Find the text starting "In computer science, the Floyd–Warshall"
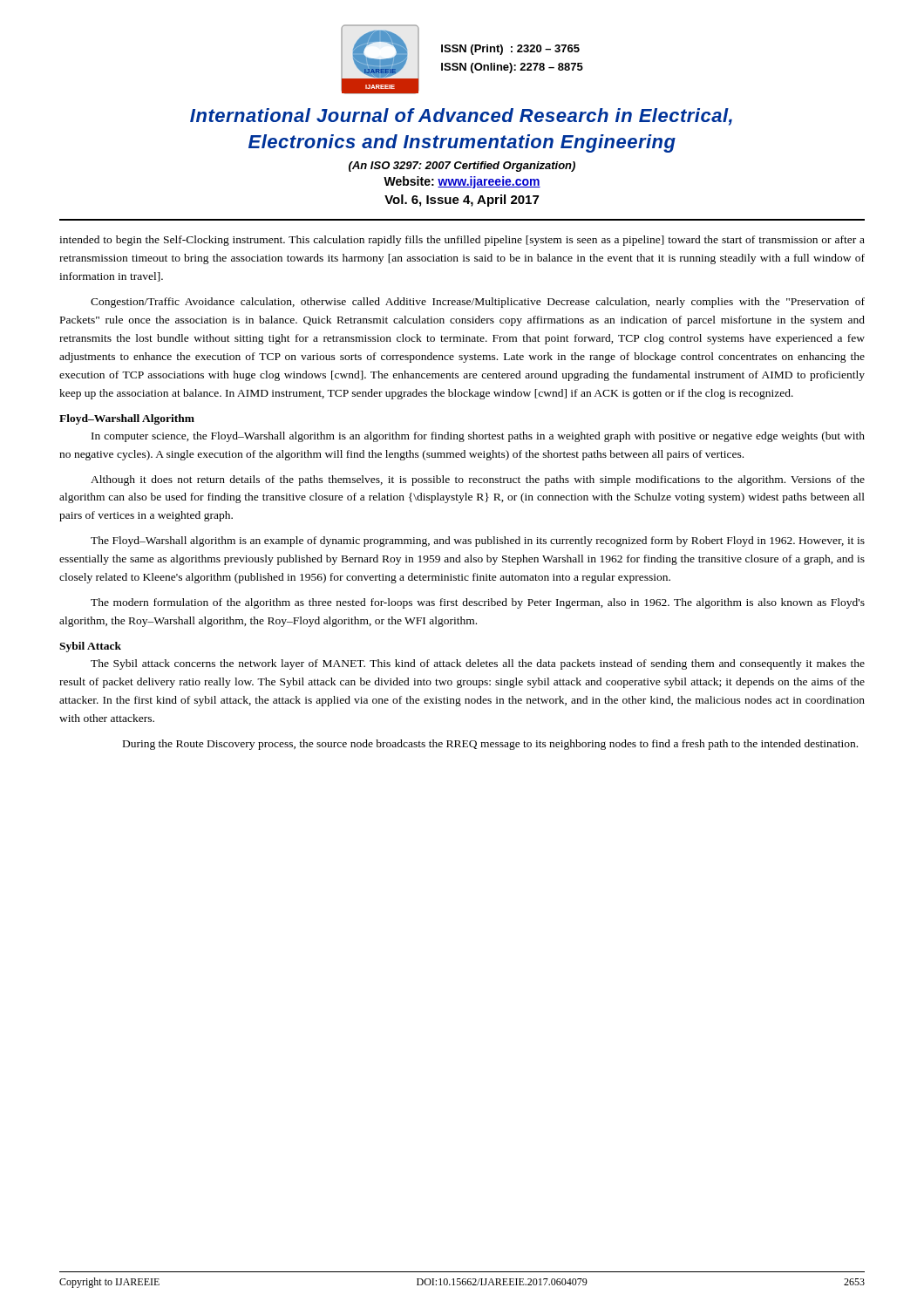Screen dimensions: 1308x924 coord(462,529)
